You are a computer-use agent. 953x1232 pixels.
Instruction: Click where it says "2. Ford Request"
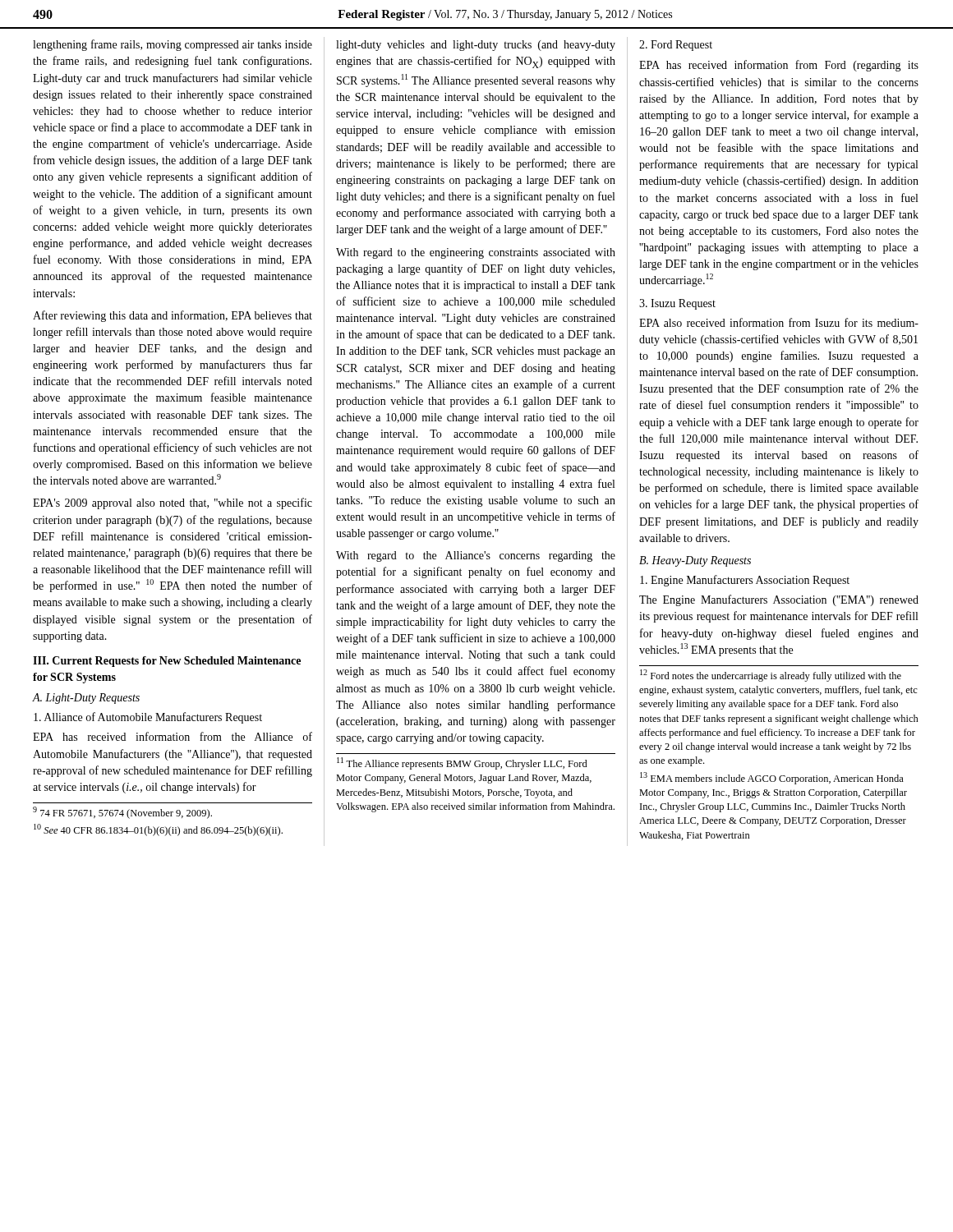676,45
